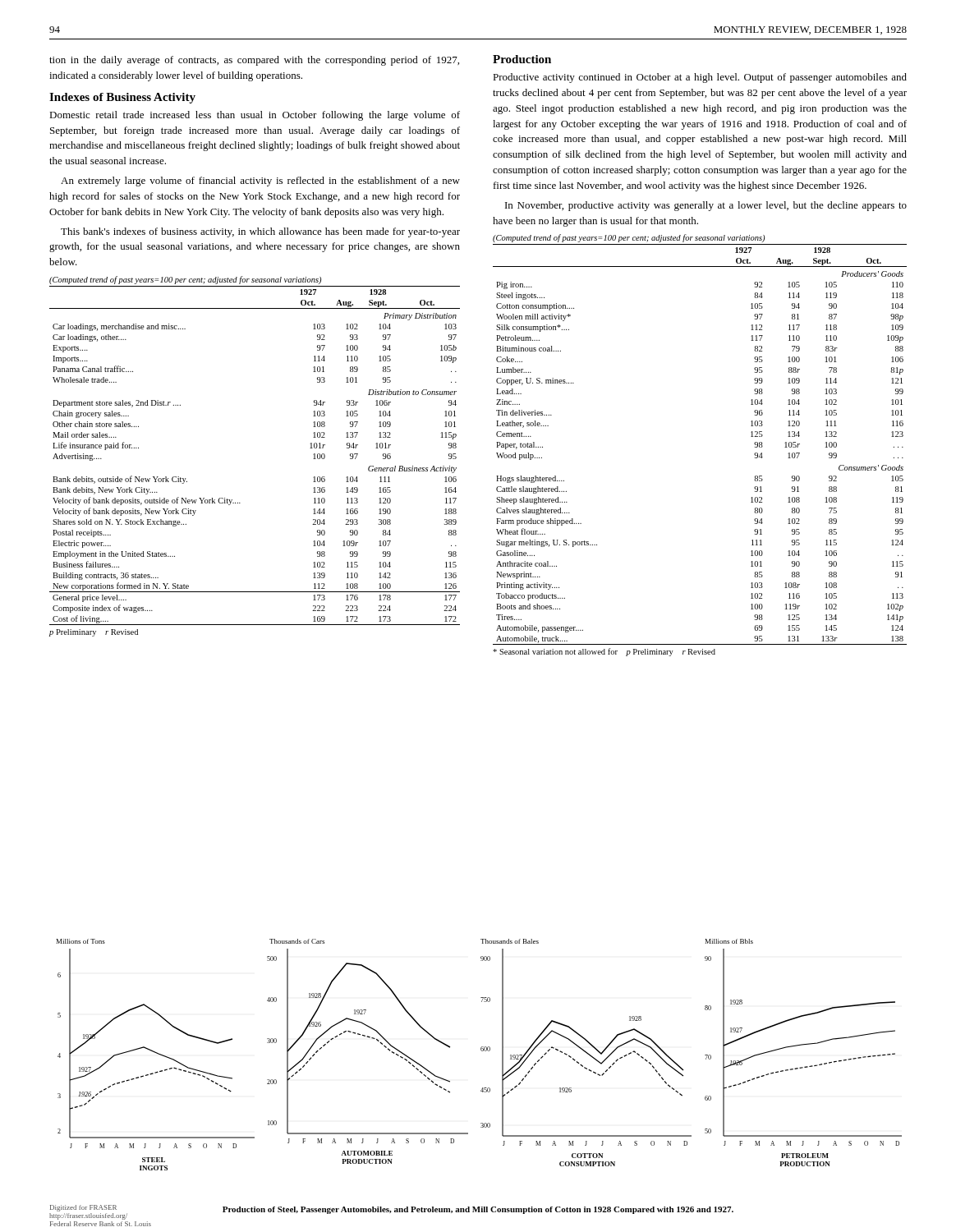Select the region starting "Domestic retail trade increased less than"
The image size is (956, 1232).
click(255, 189)
